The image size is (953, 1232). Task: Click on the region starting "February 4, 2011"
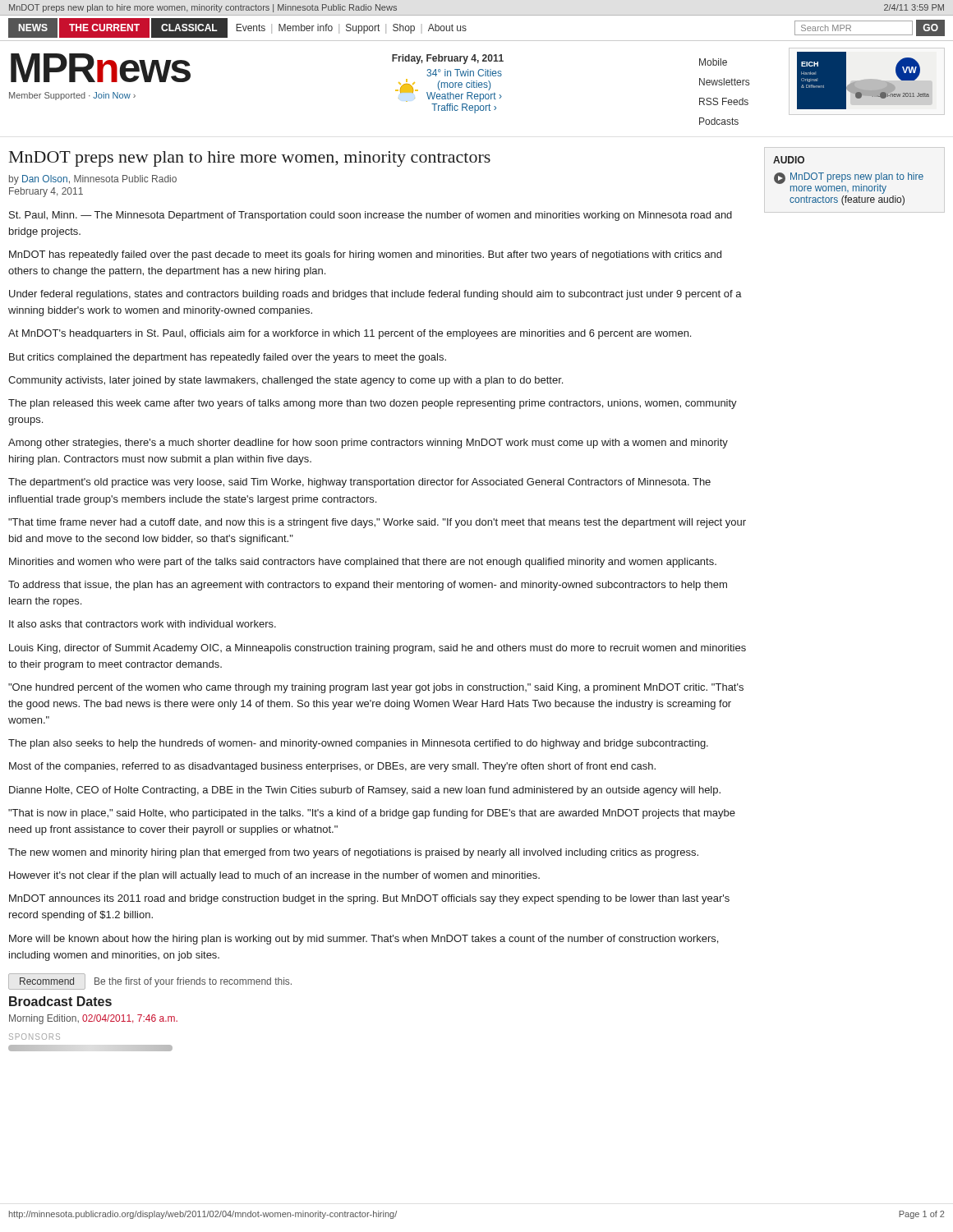point(46,191)
